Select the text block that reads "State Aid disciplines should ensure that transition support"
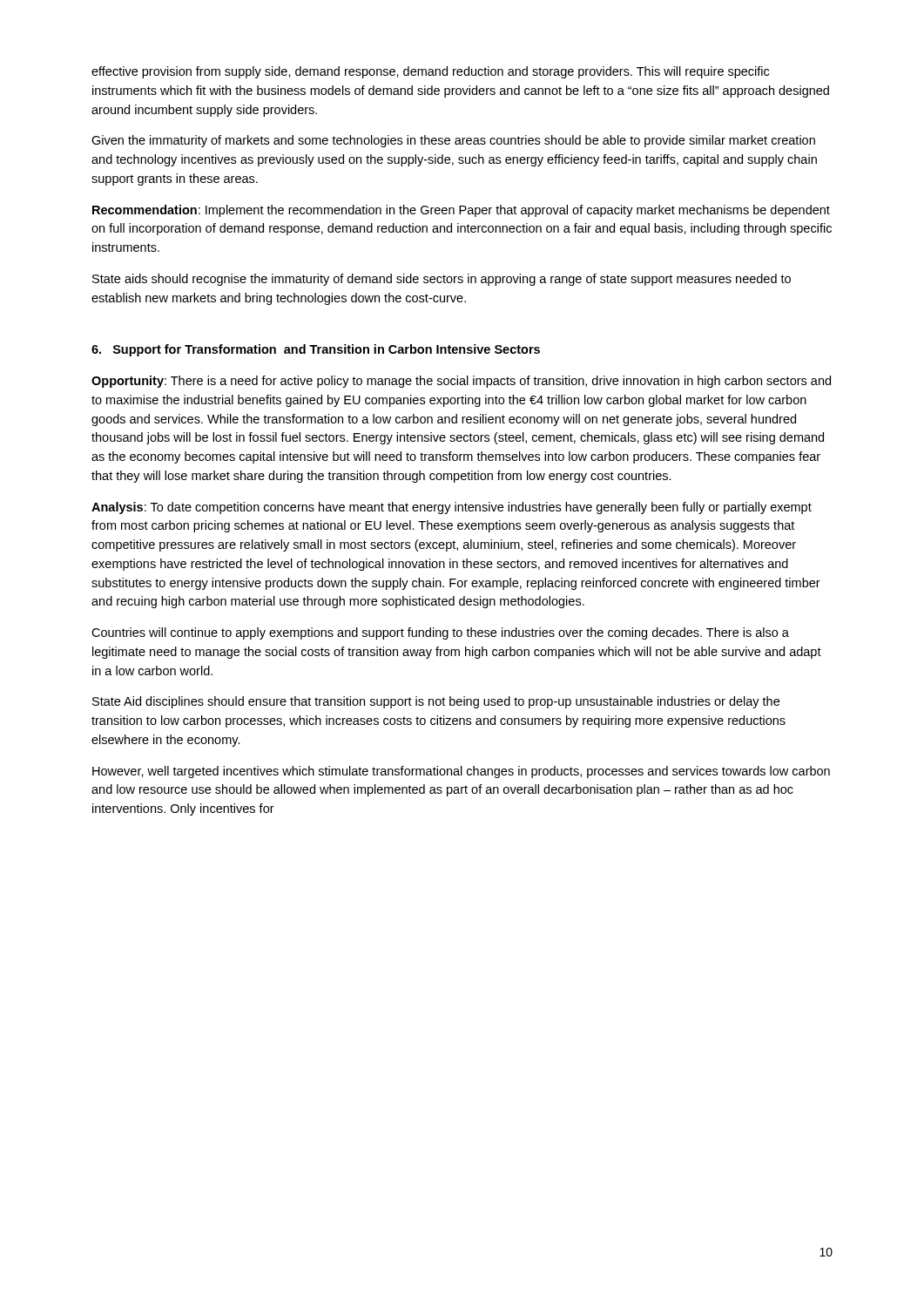Viewport: 924px width, 1307px height. 462,721
